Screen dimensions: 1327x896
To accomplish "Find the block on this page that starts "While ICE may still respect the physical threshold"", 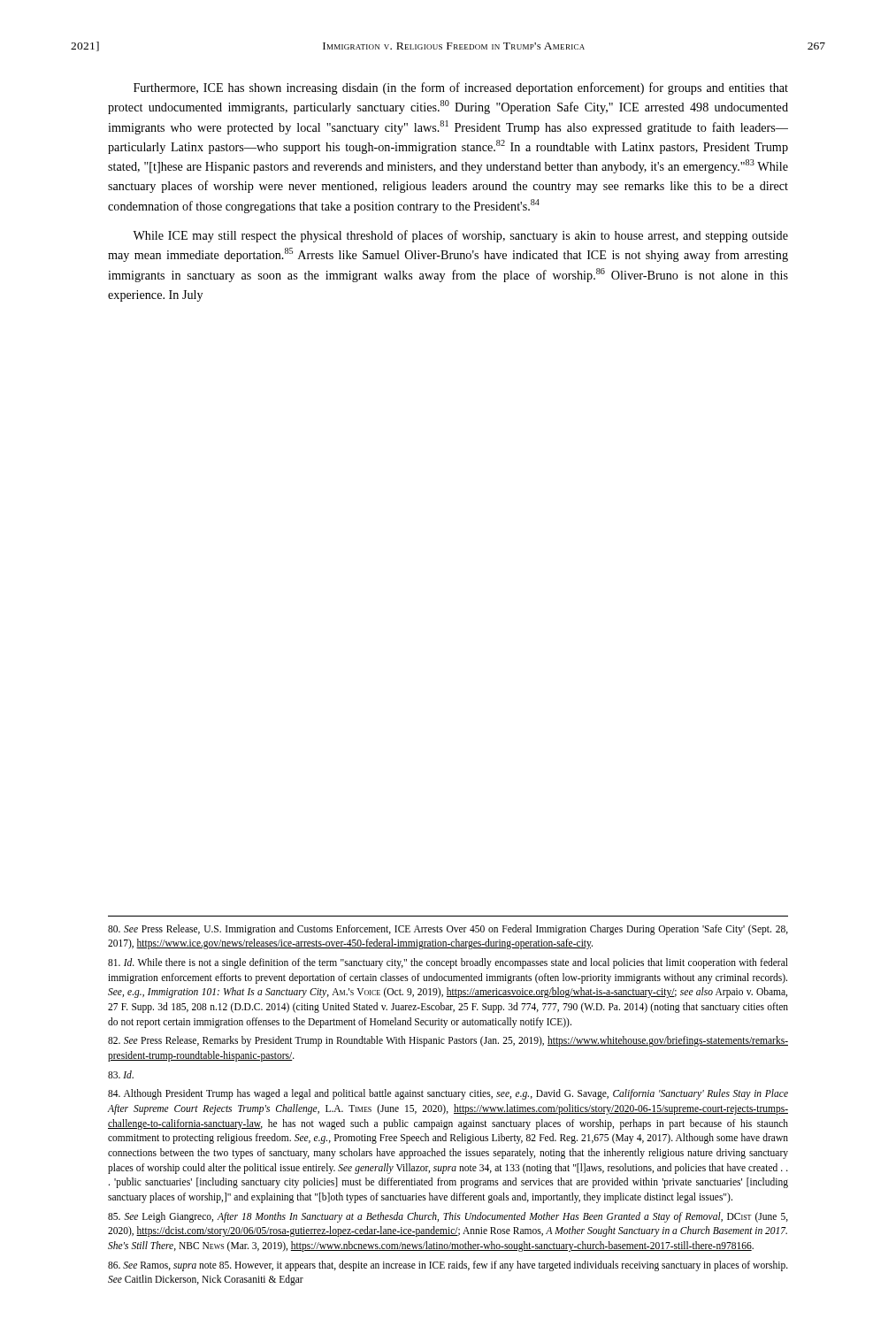I will [448, 265].
